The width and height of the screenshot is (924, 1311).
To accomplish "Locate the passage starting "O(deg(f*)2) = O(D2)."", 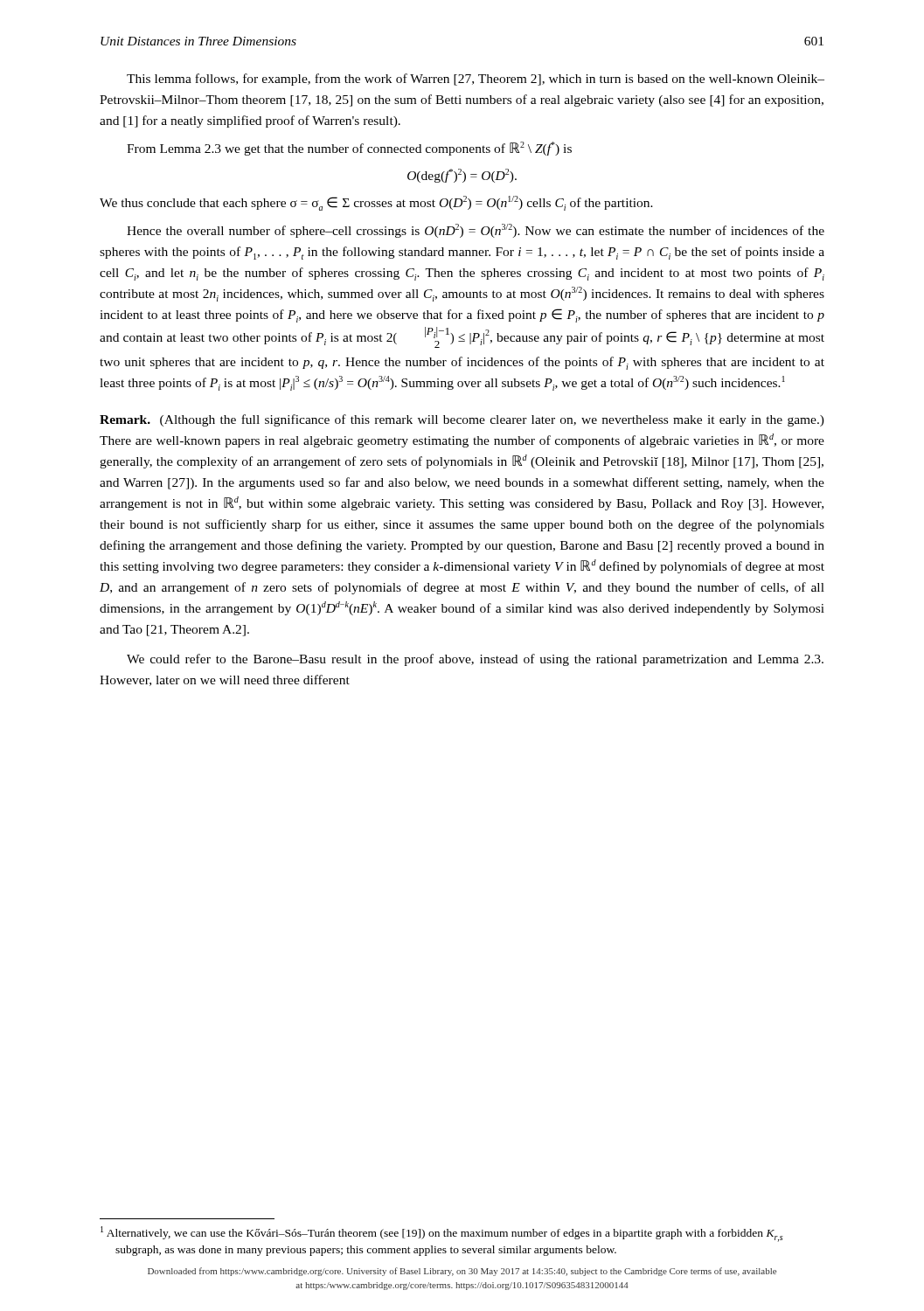I will pos(462,175).
